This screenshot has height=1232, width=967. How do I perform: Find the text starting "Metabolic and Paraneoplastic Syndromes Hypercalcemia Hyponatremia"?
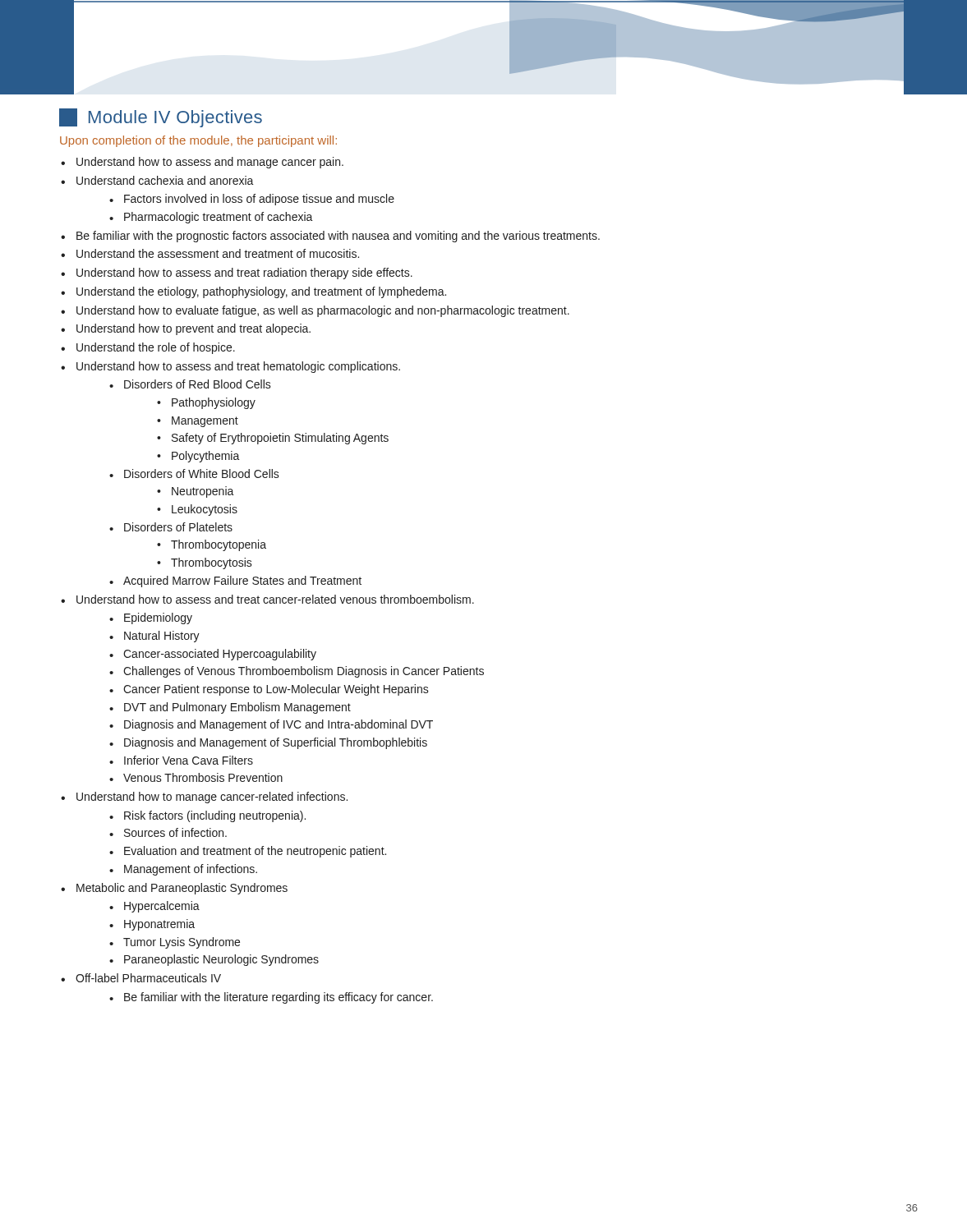[182, 889]
